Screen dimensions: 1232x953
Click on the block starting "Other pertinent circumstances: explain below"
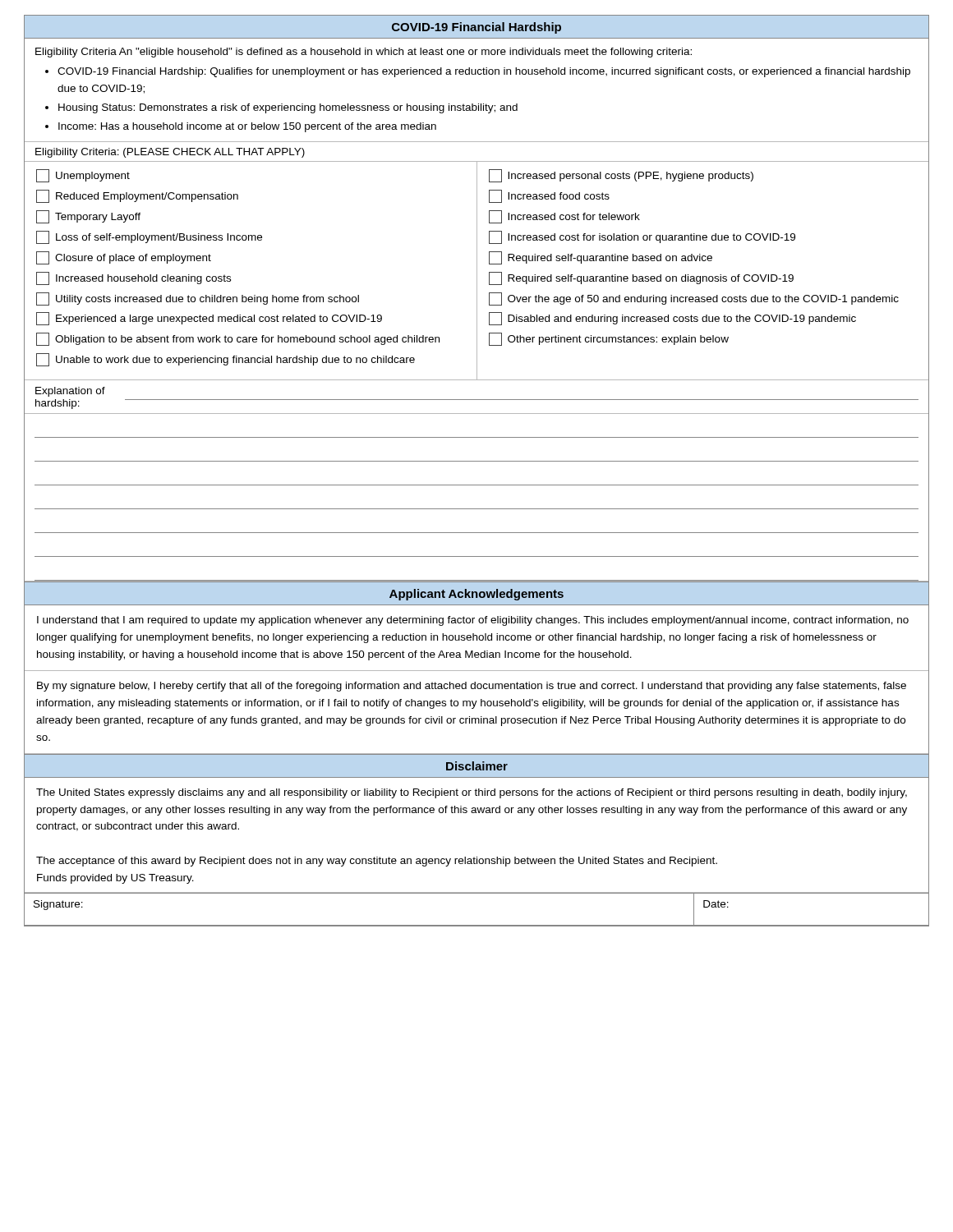point(609,340)
